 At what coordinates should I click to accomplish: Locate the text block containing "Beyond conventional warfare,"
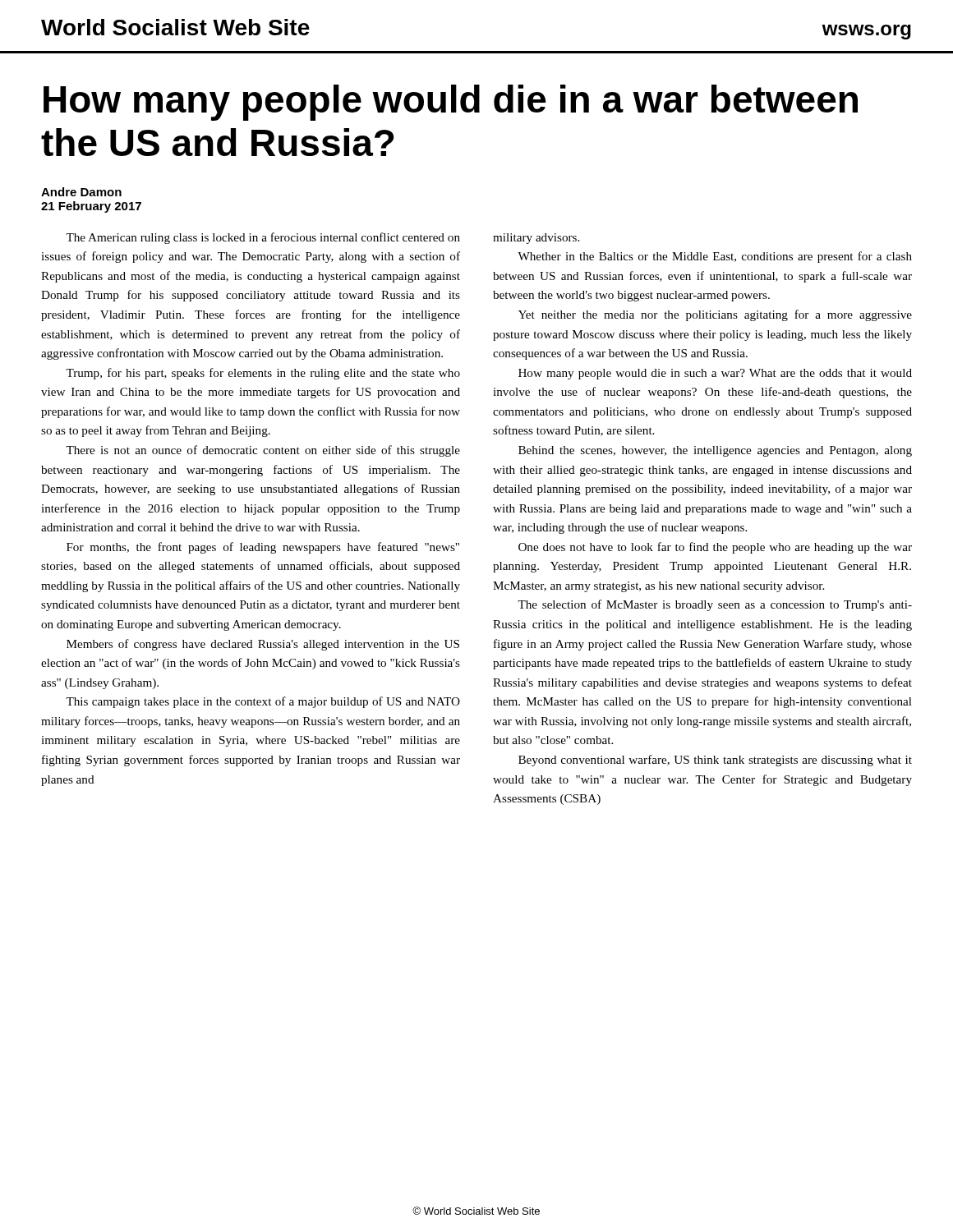coord(702,779)
